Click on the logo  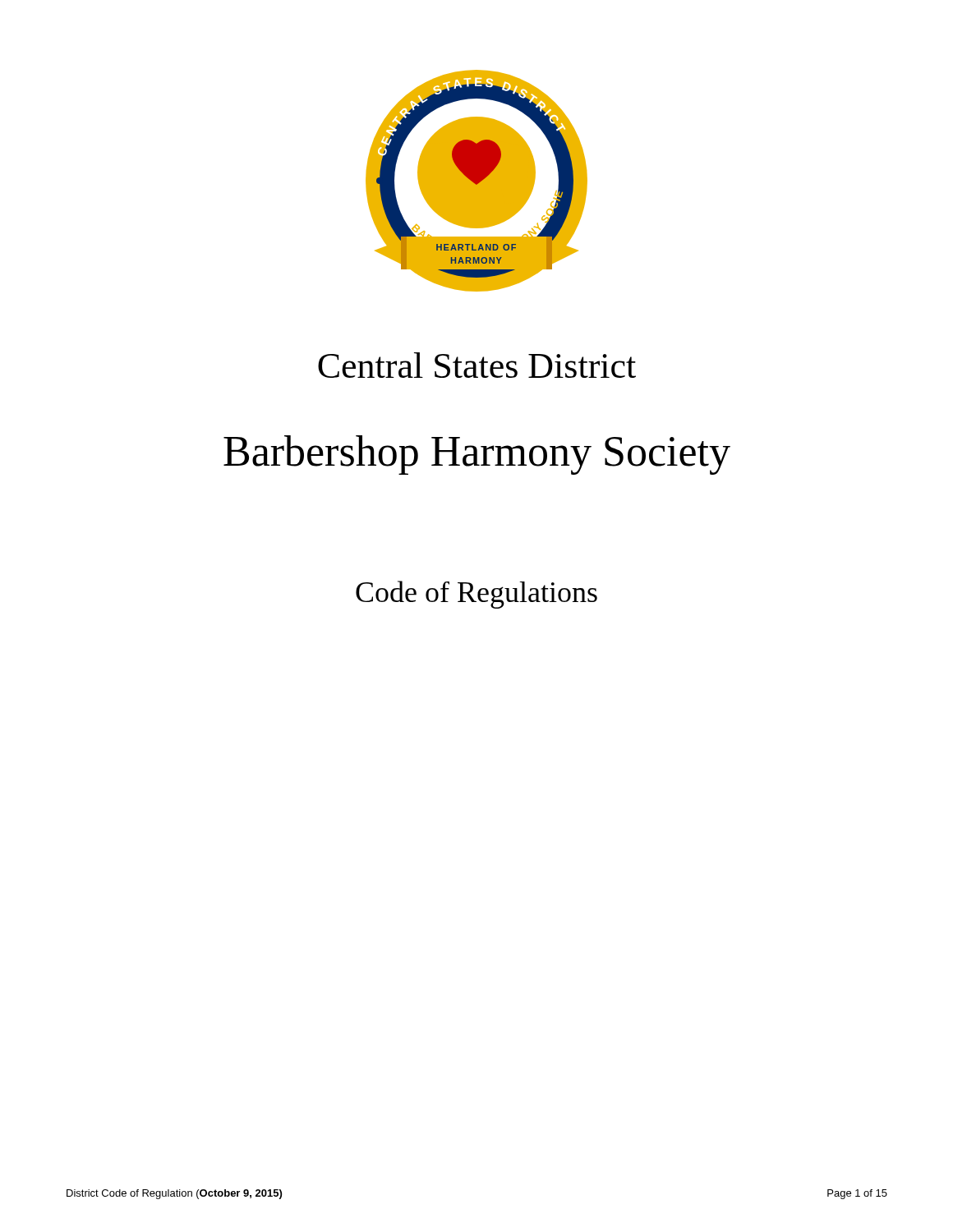click(476, 186)
